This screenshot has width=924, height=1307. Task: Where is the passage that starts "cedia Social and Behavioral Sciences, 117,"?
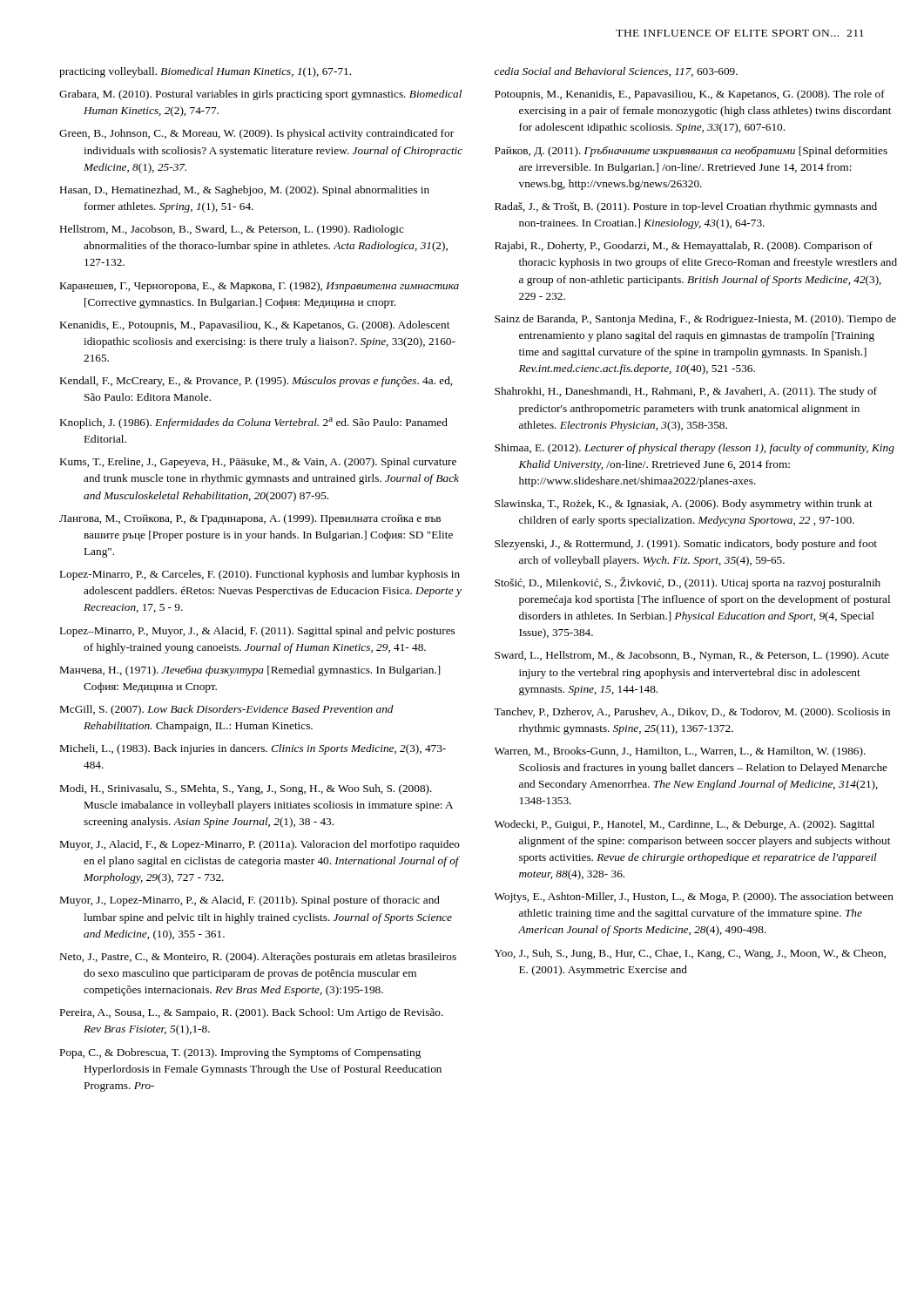(616, 71)
